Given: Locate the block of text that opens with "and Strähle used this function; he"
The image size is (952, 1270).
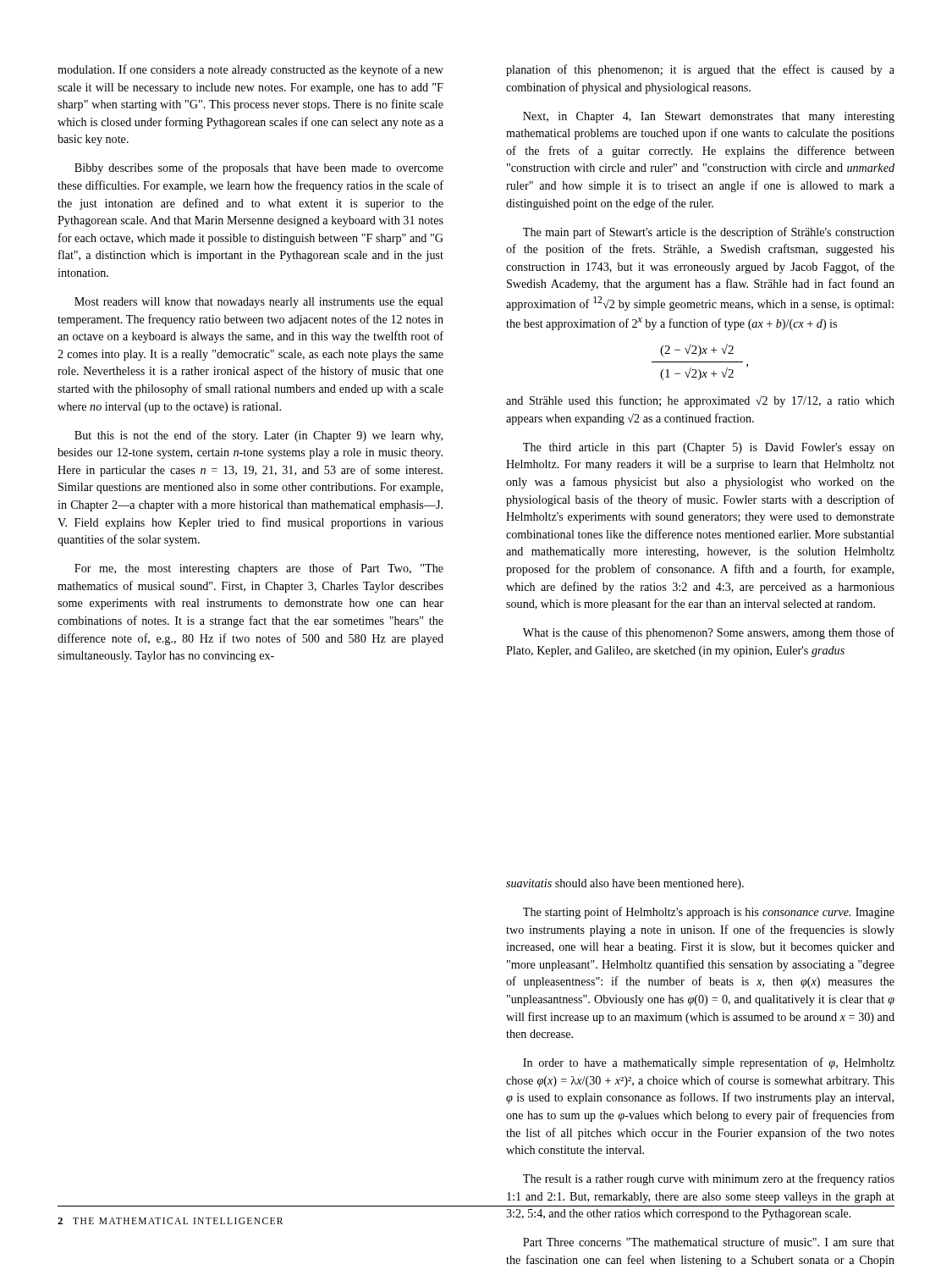Looking at the screenshot, I should click(700, 526).
